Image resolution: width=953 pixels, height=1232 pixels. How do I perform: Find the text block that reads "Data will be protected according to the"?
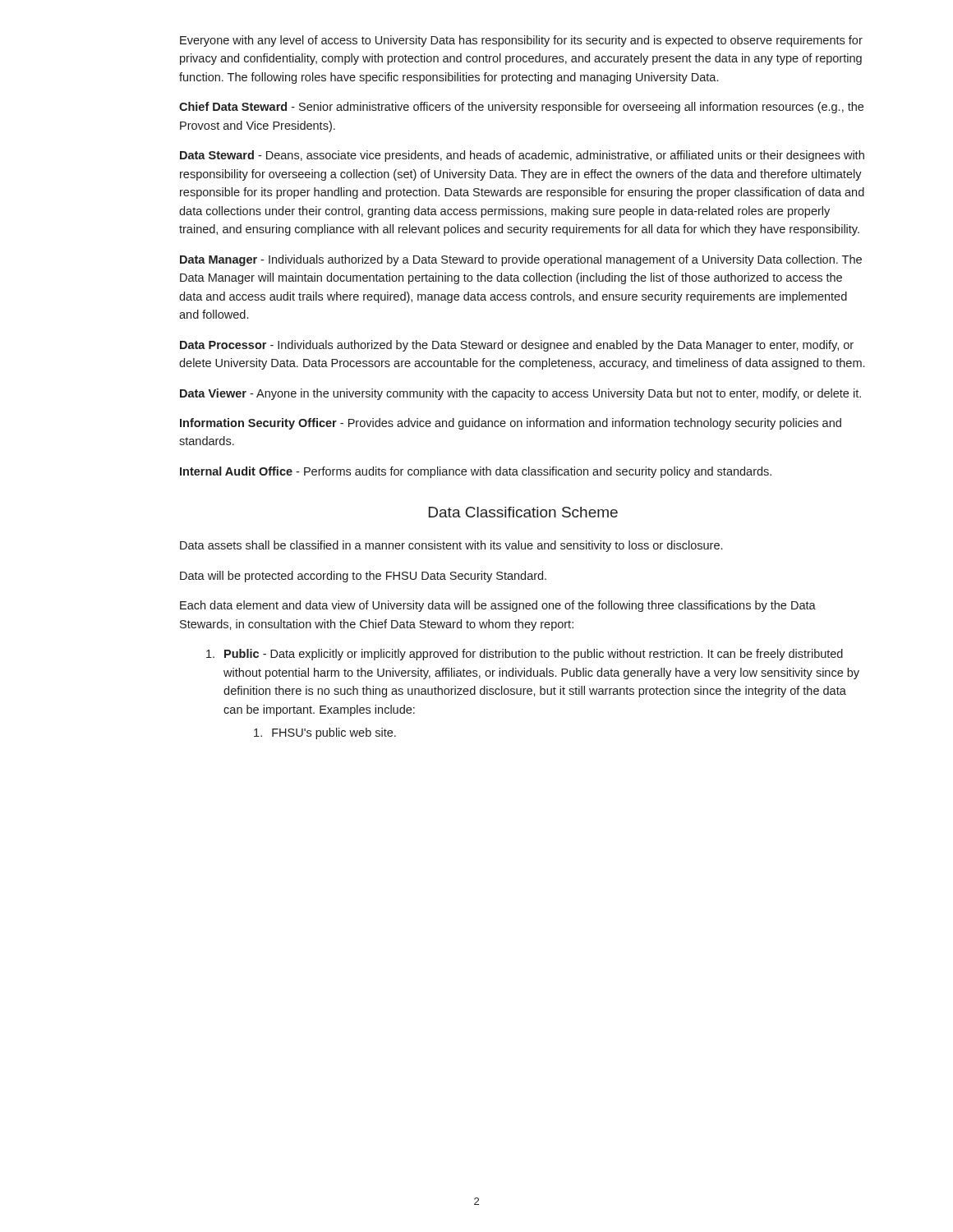(363, 576)
